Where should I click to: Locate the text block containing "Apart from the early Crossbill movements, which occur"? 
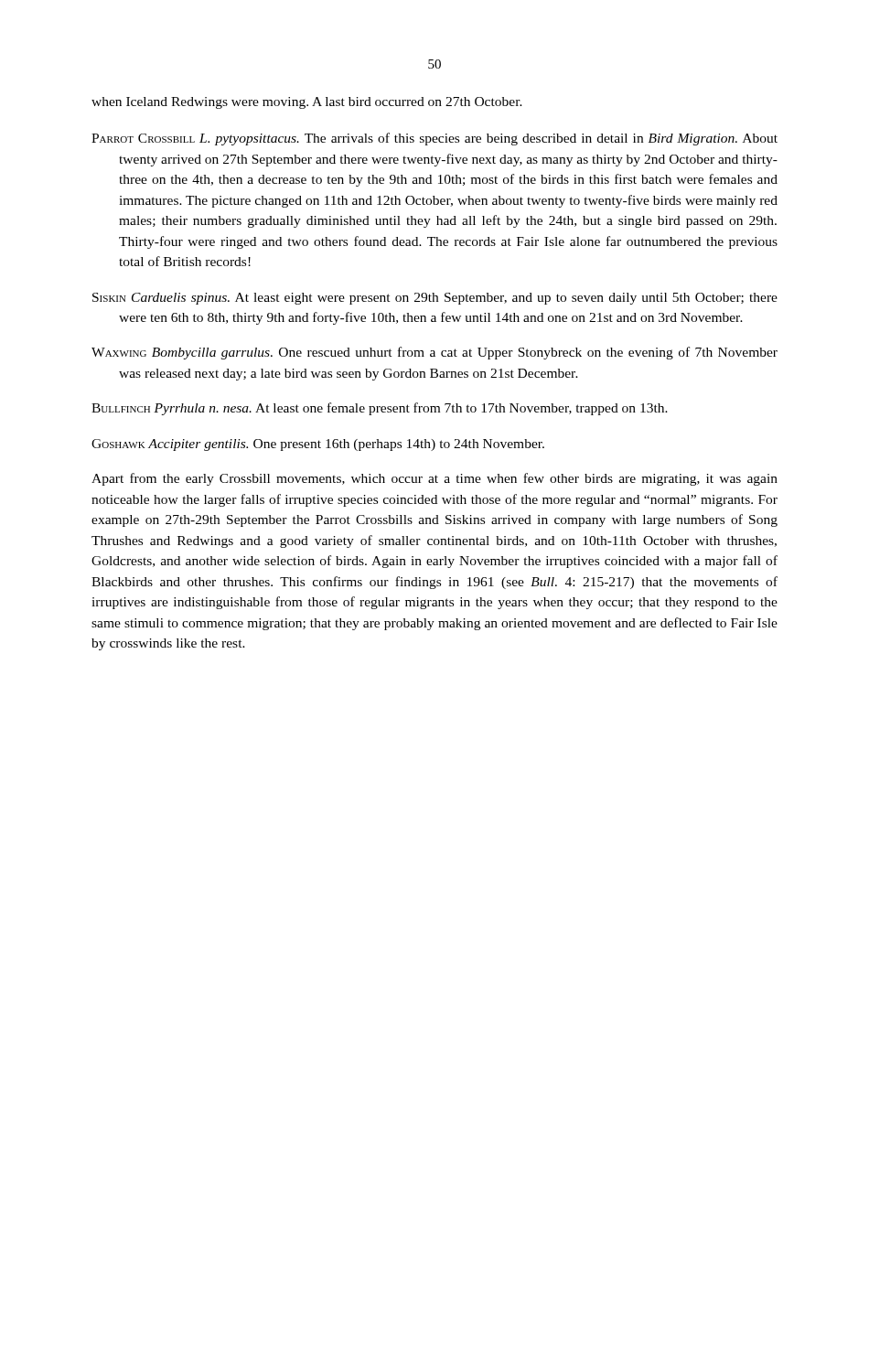[x=434, y=560]
